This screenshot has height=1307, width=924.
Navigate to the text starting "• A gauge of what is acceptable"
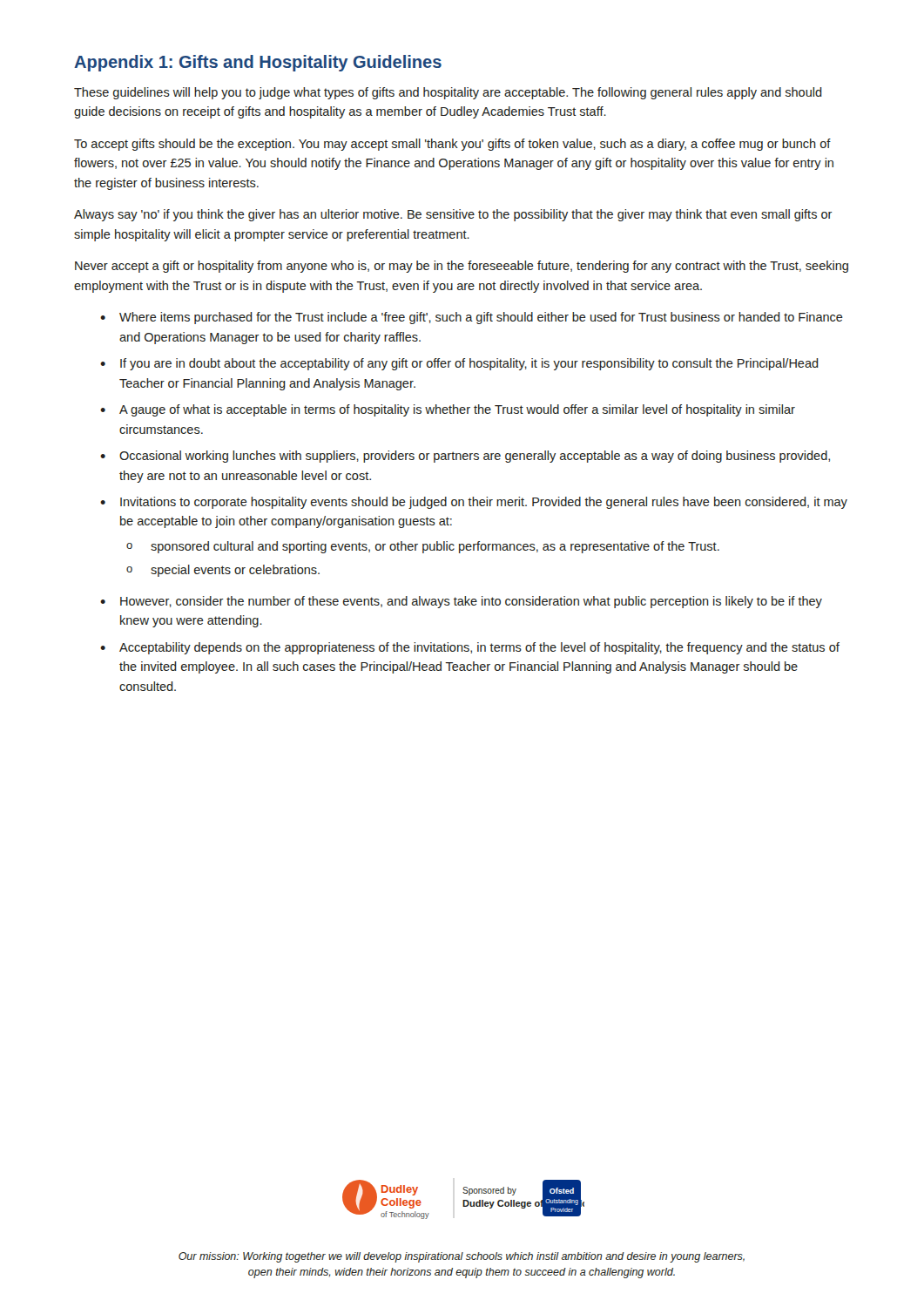[x=475, y=420]
